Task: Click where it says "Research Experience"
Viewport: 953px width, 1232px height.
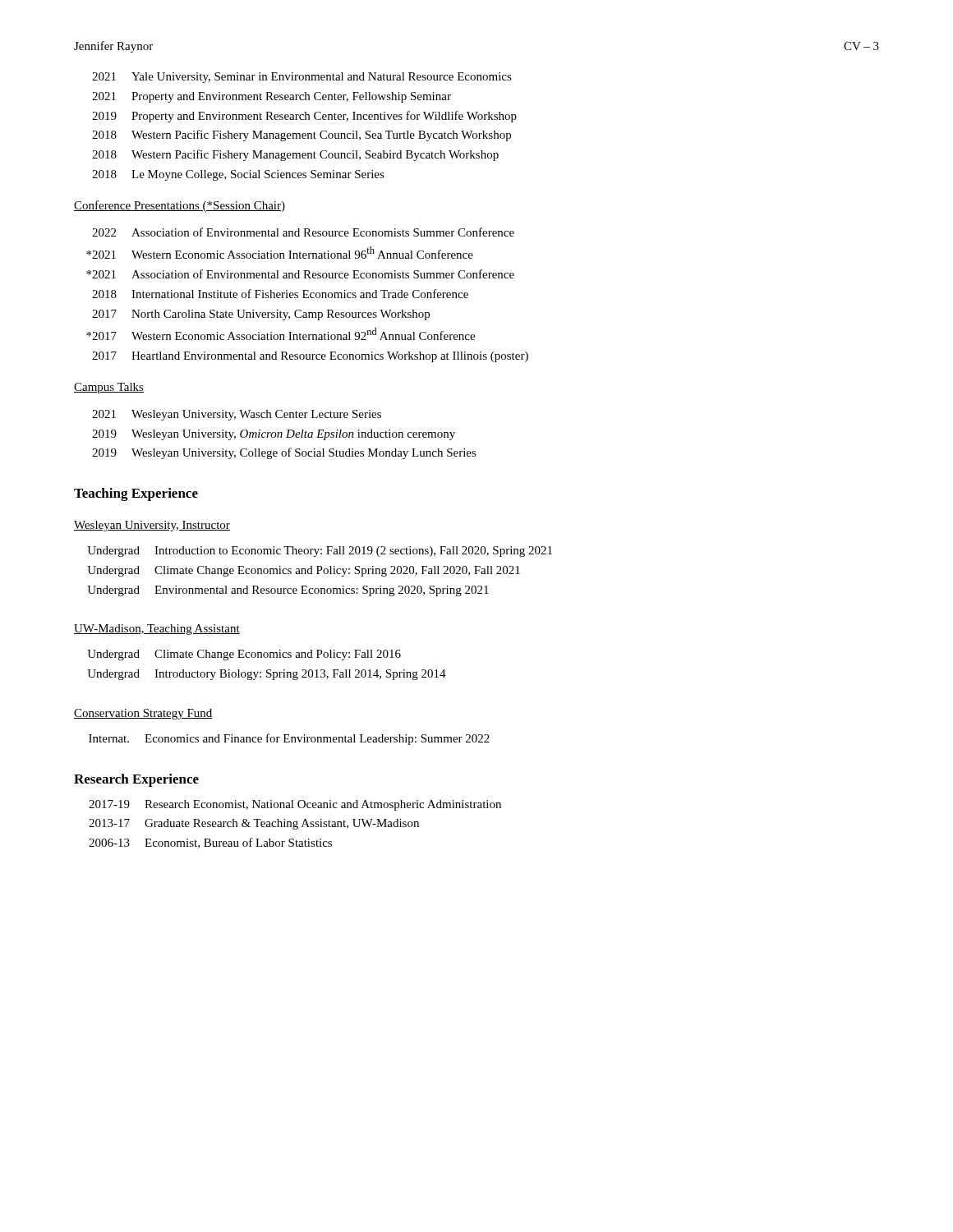Action: click(136, 779)
